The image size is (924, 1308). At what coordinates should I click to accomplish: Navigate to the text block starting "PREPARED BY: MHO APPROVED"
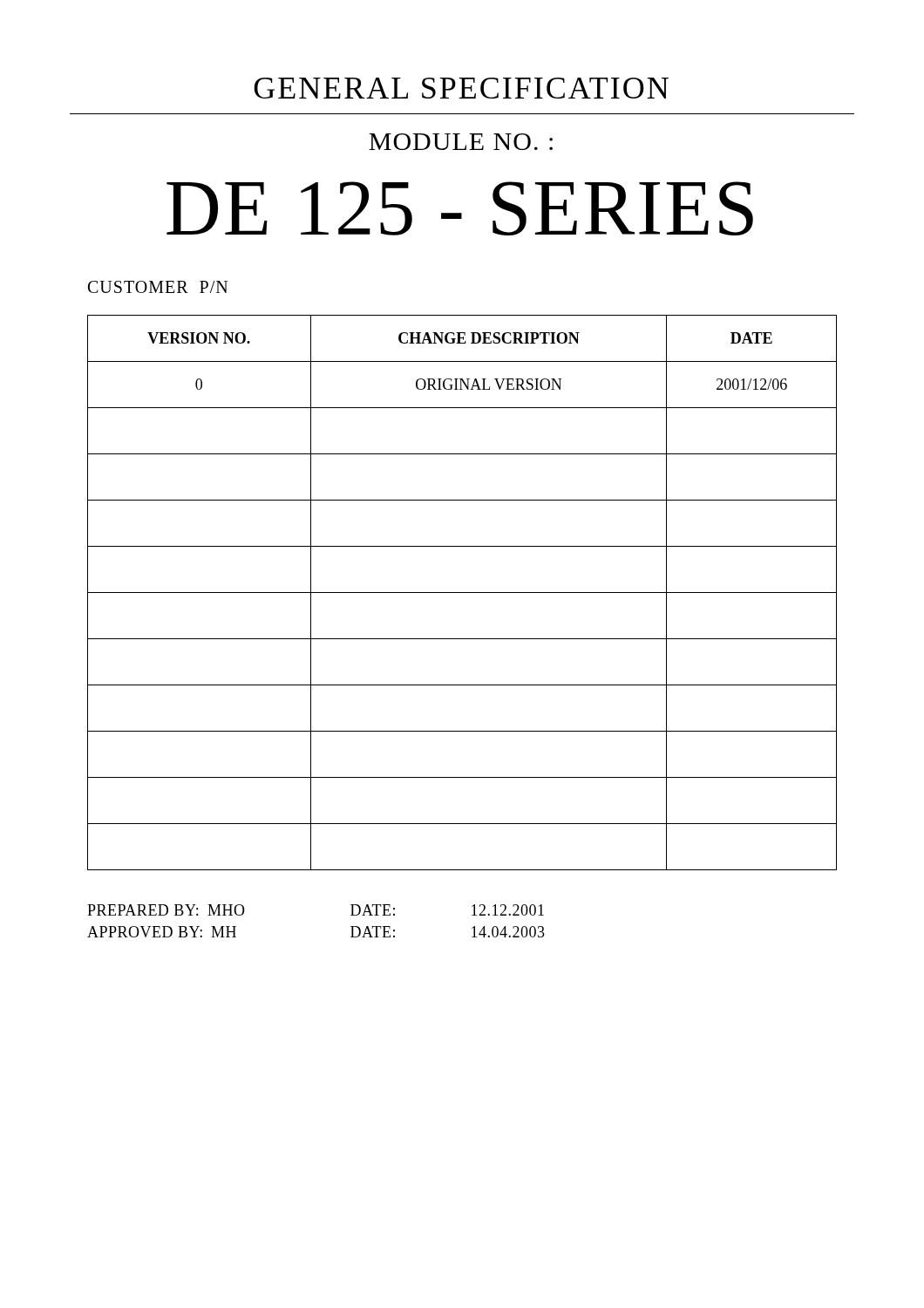click(x=161, y=910)
